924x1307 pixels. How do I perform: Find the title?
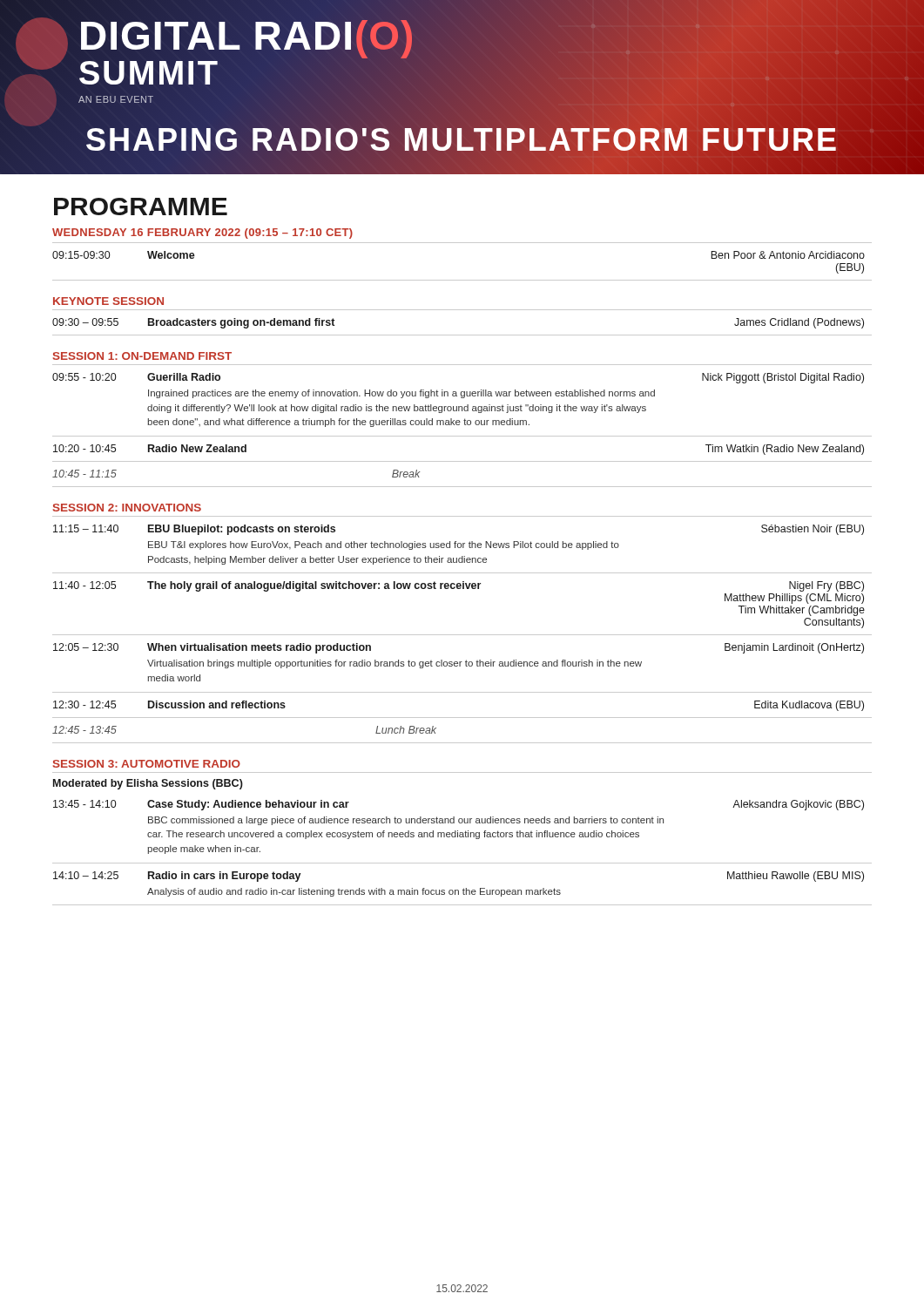coord(140,206)
